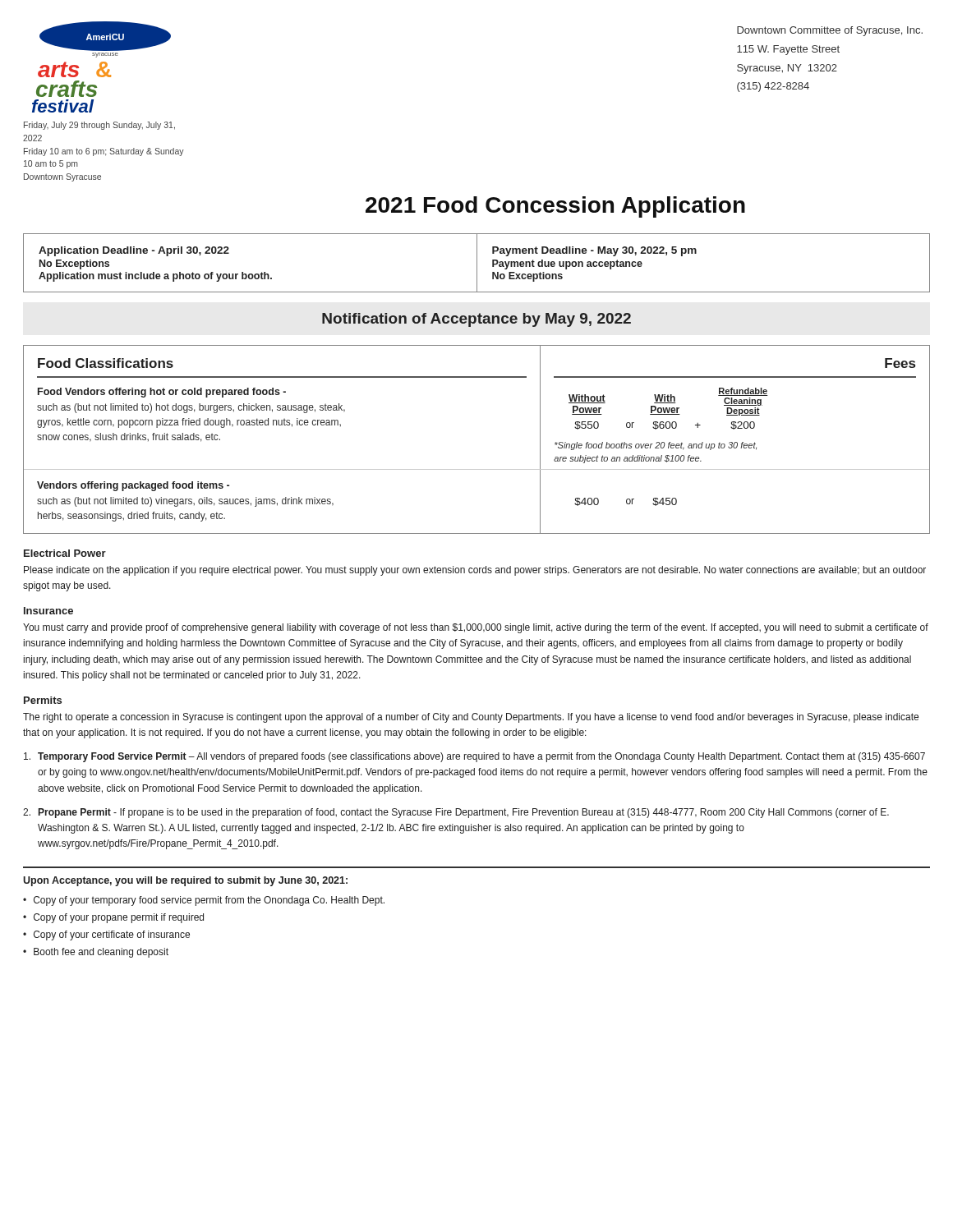The width and height of the screenshot is (953, 1232).
Task: Select the passage starting "Friday, July 29 through"
Action: pos(103,151)
